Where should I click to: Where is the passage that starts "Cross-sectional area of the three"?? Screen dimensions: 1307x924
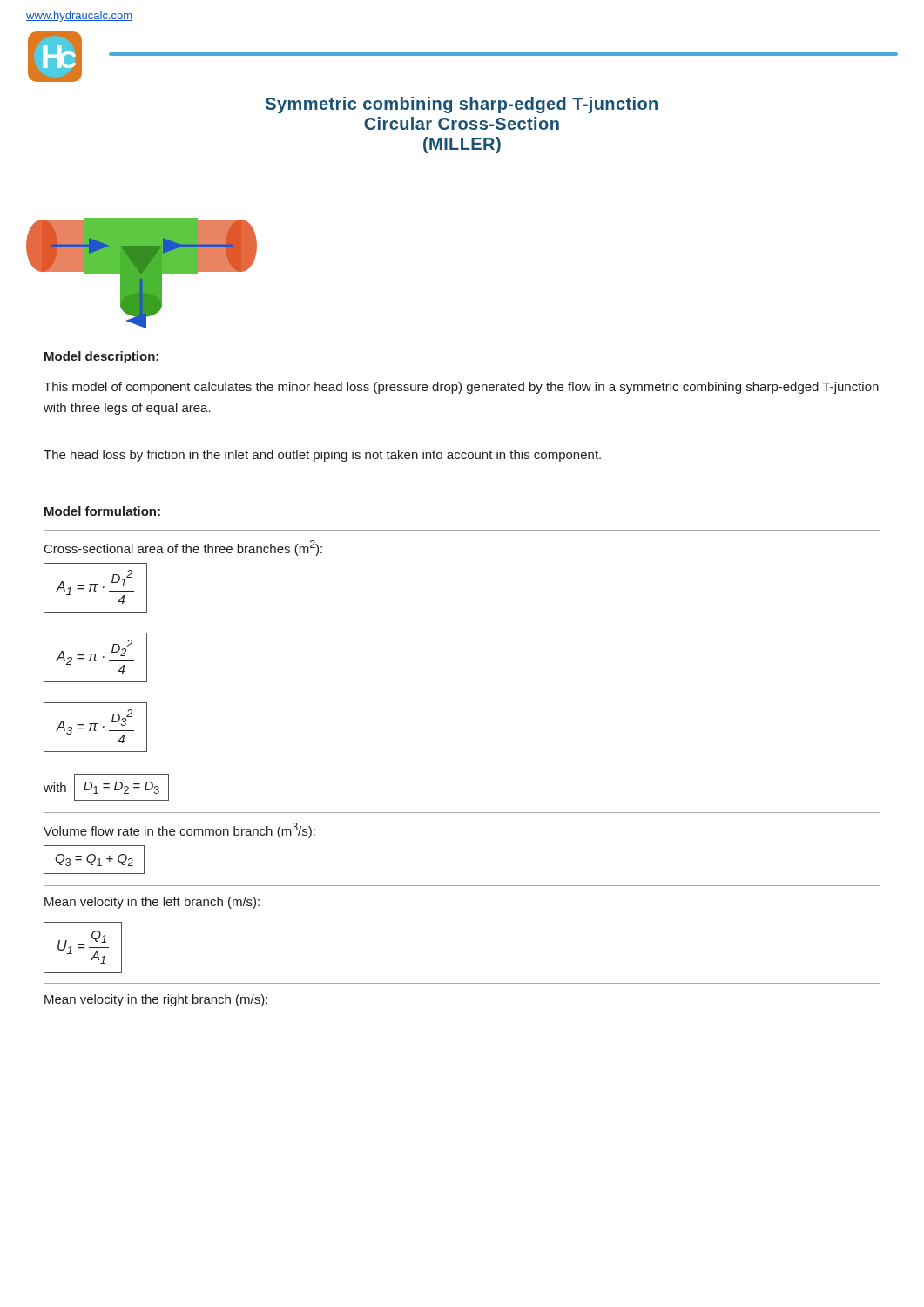click(183, 547)
